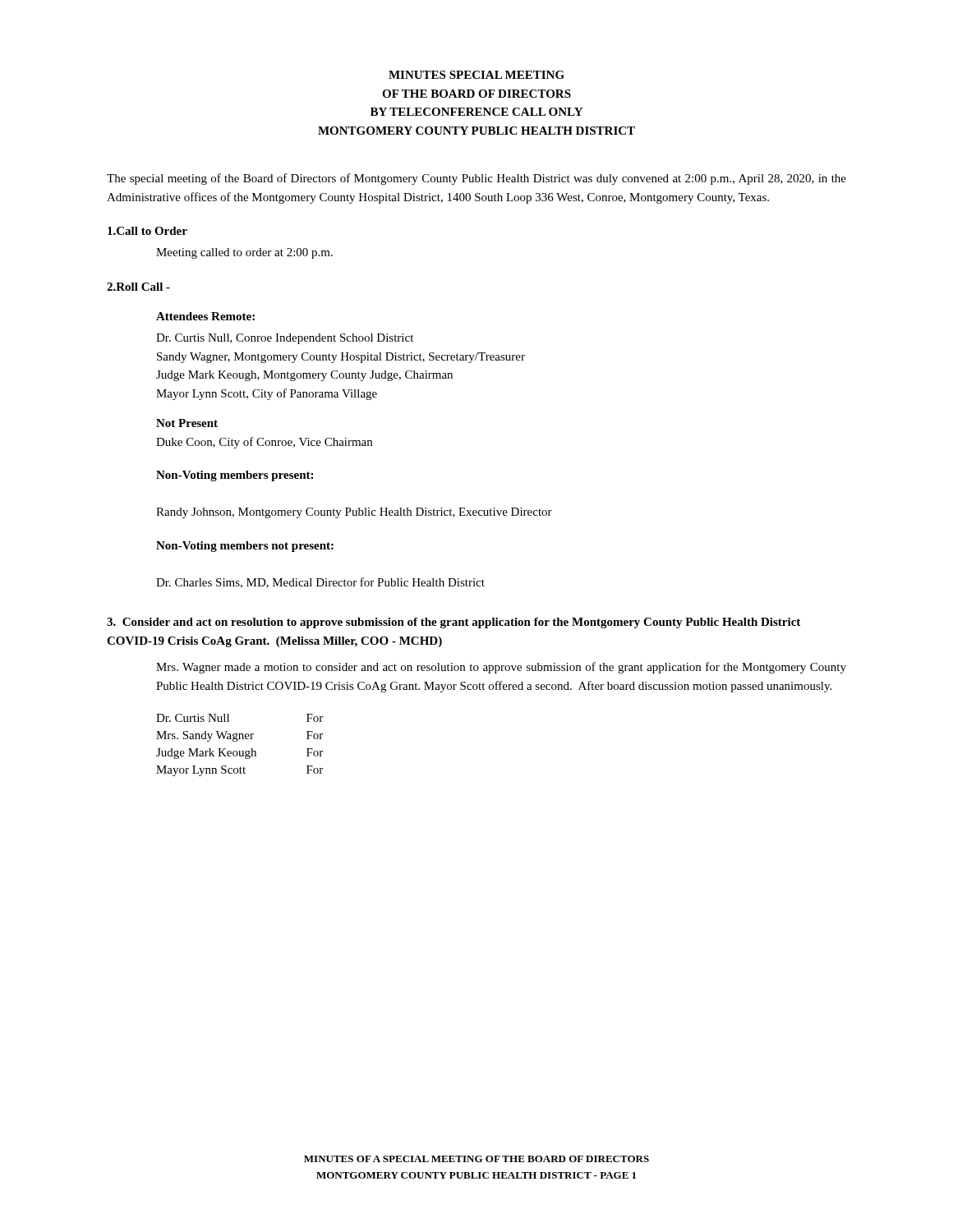
Task: Where is the passage that starts "The special meeting of the Board"?
Action: 476,187
